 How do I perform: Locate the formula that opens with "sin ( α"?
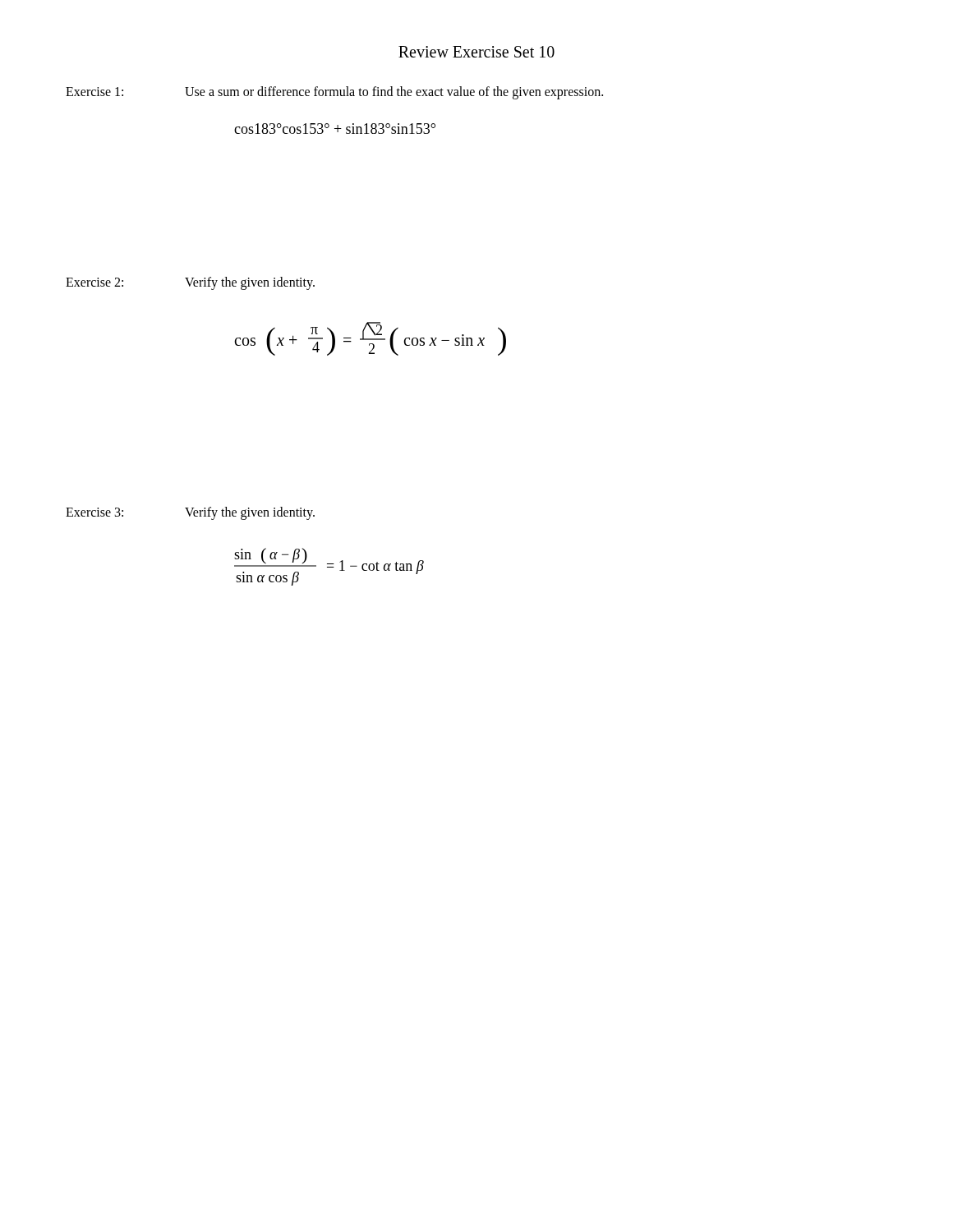tap(398, 568)
